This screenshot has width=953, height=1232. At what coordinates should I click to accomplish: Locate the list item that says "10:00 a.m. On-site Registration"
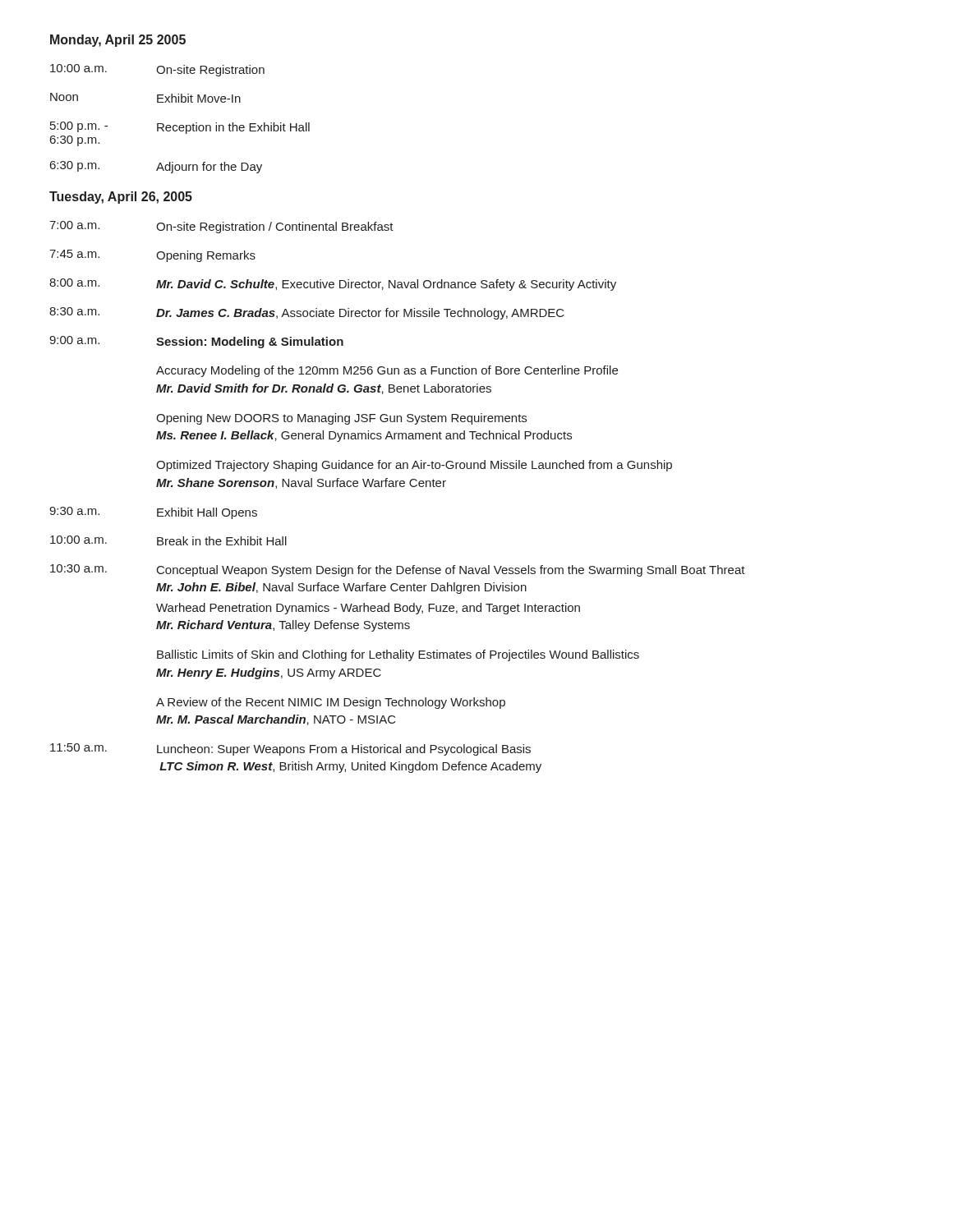[157, 70]
